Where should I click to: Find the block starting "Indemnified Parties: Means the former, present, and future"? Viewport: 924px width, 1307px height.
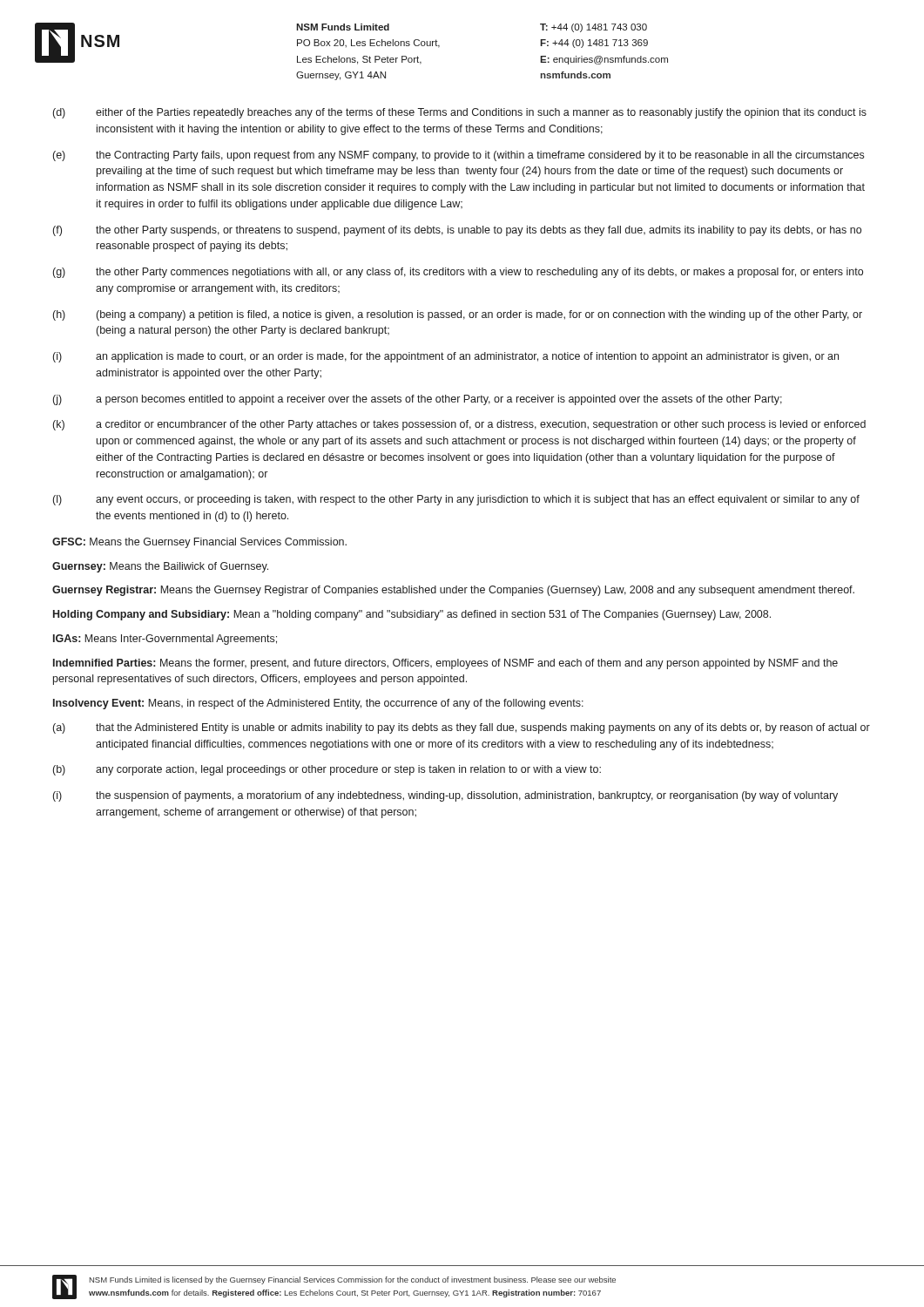click(x=445, y=671)
